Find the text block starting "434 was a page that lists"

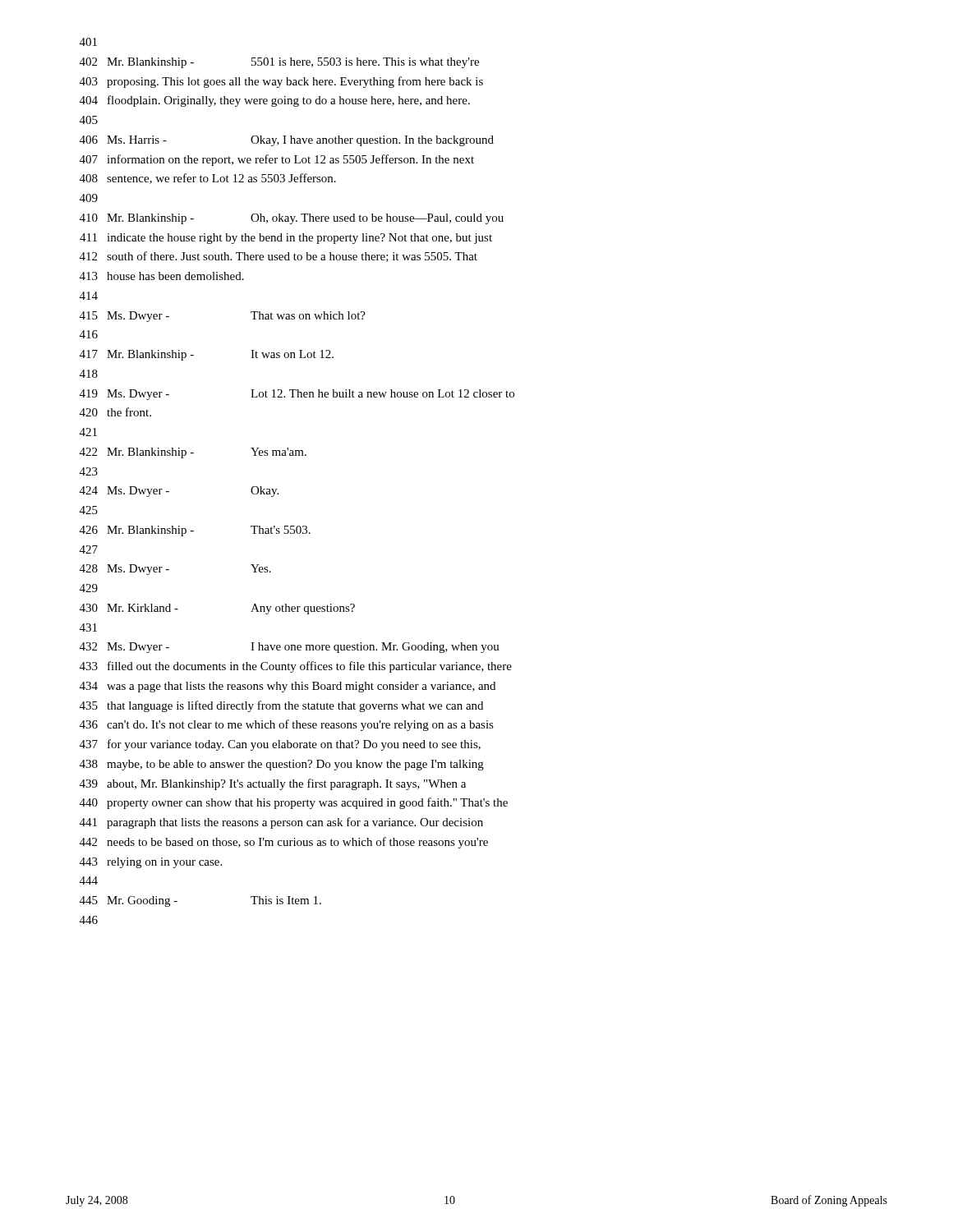click(476, 686)
